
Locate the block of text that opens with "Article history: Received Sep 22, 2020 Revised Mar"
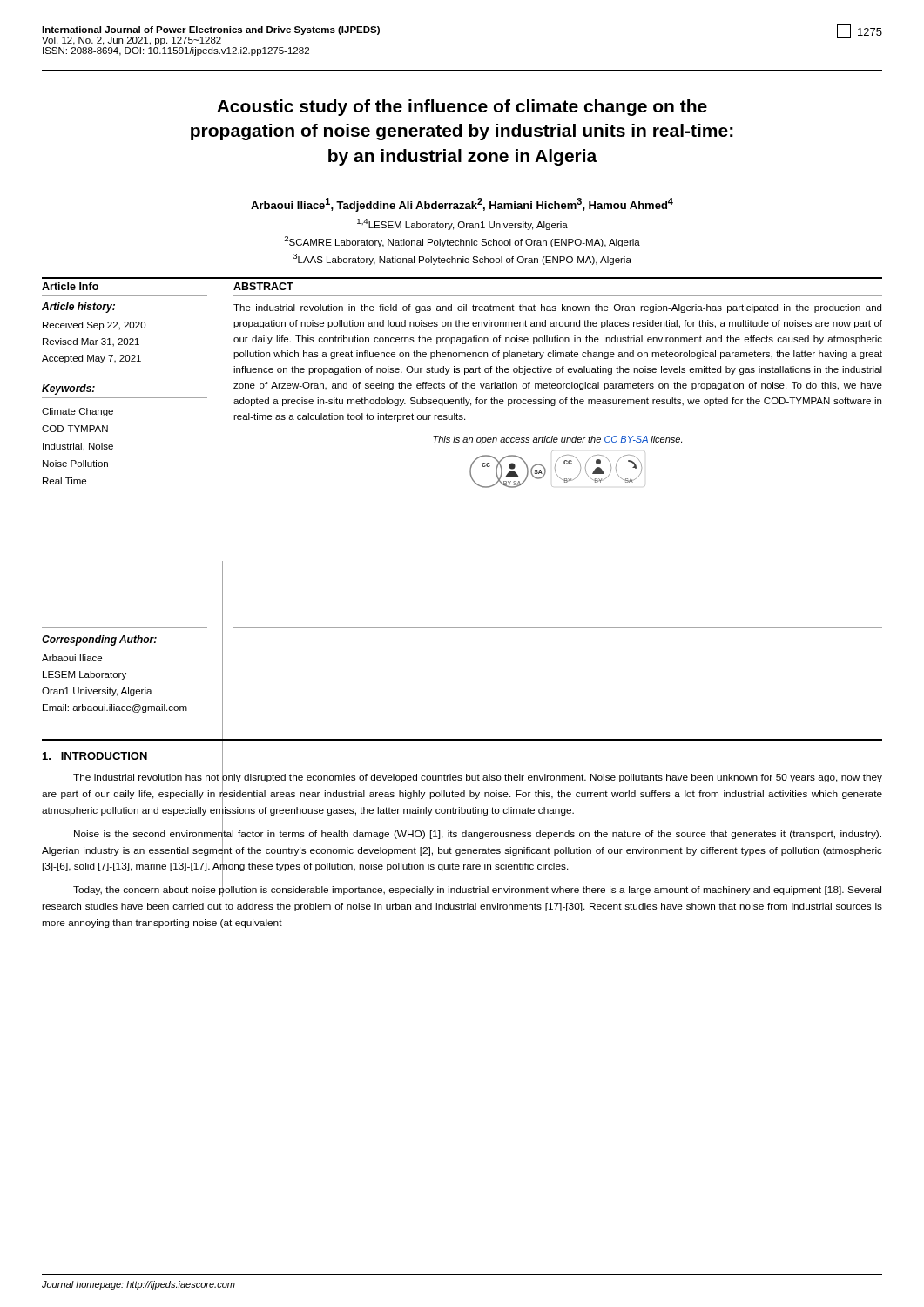(x=125, y=334)
